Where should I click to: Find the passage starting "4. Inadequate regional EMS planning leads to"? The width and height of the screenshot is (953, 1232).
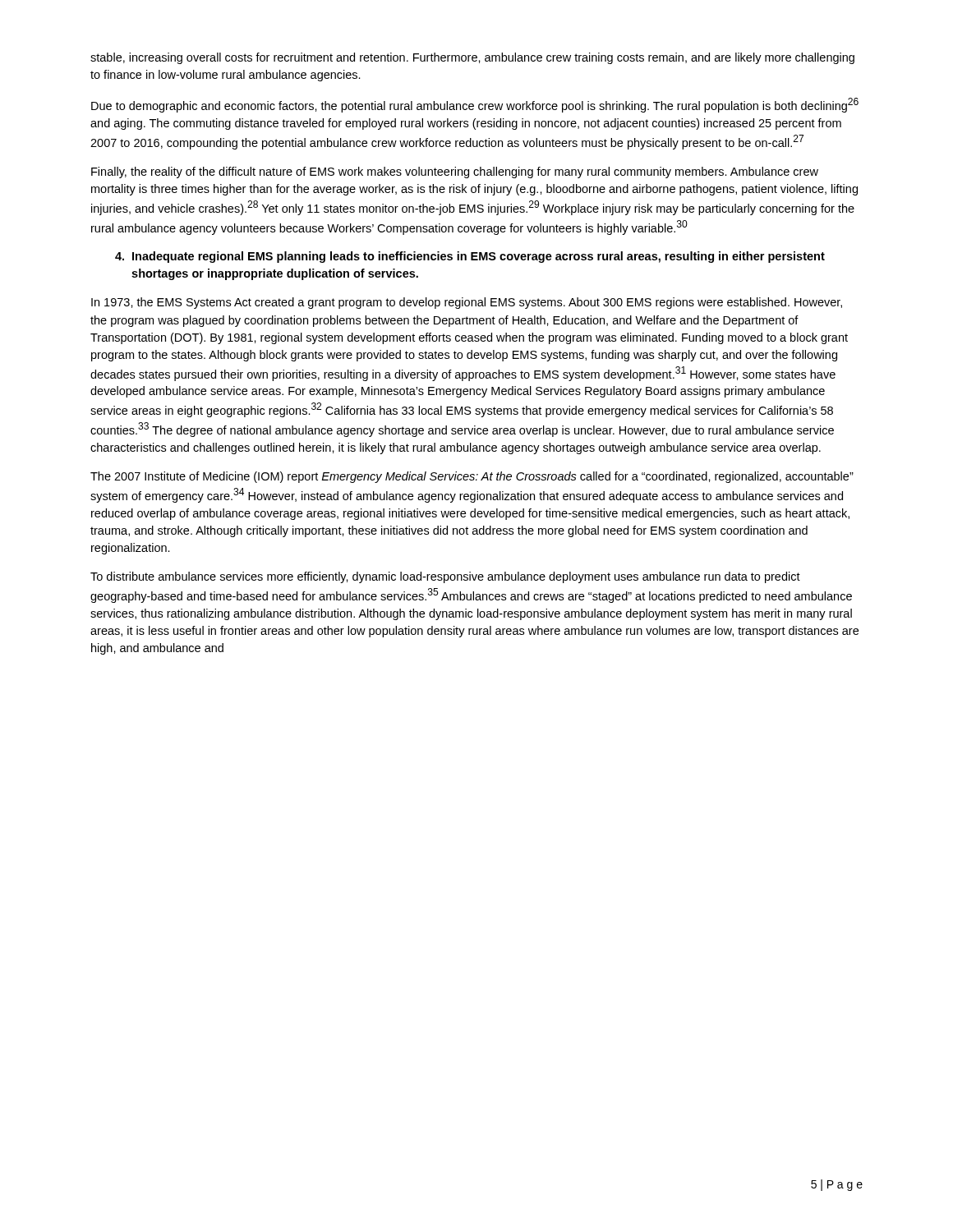489,266
